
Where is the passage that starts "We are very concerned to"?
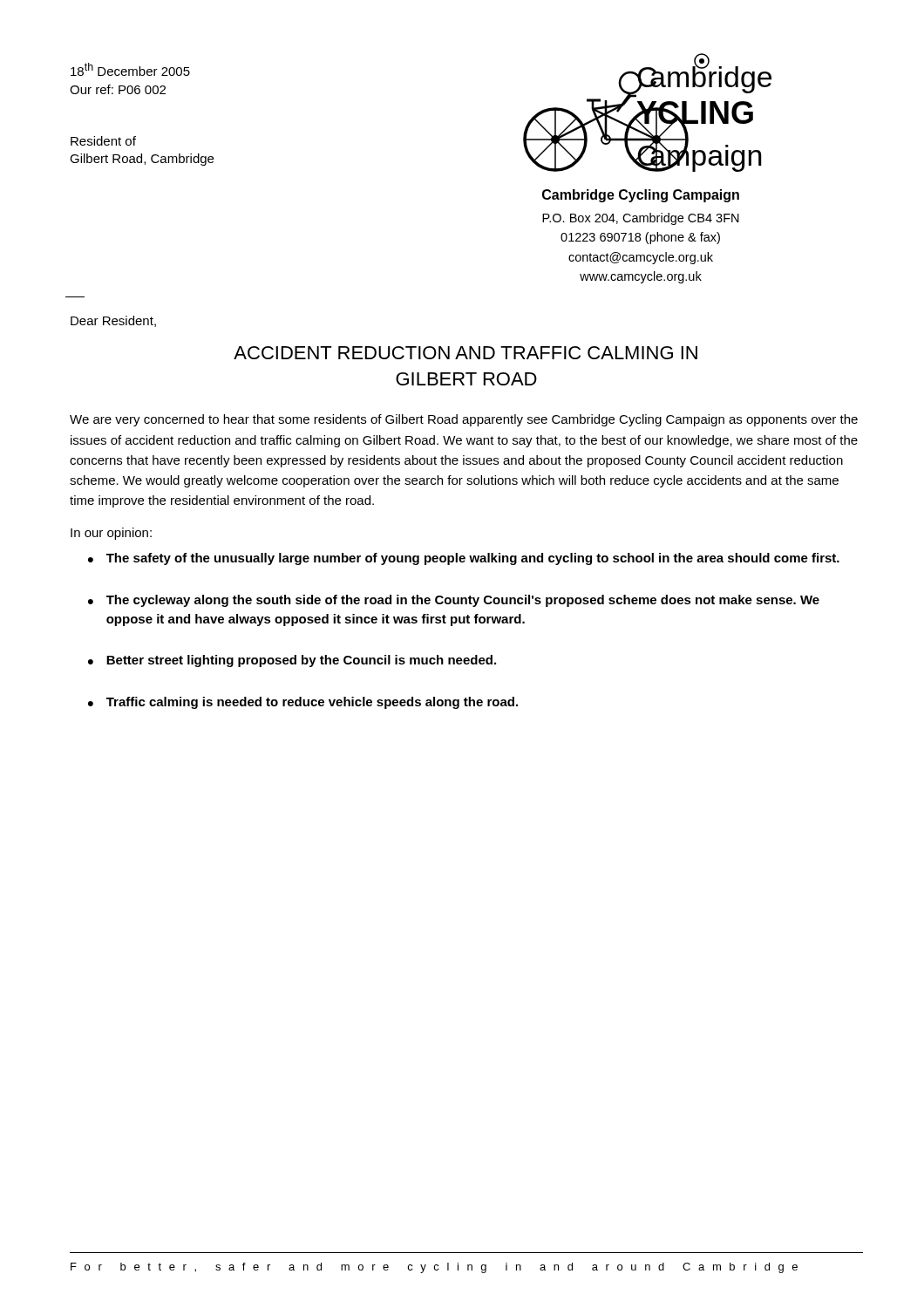pos(464,460)
